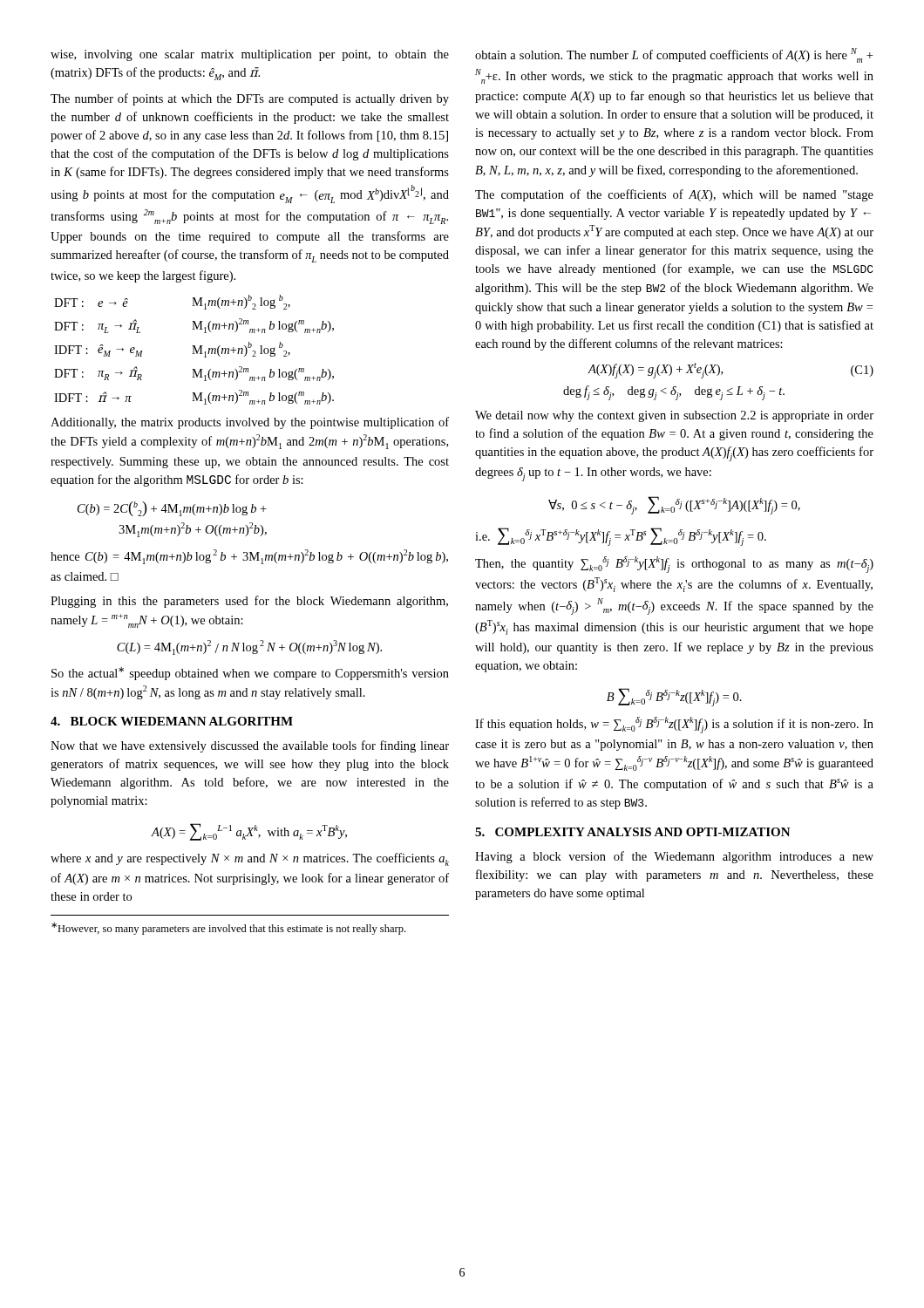
Task: Click on the passage starting "We detail now why the"
Action: point(674,445)
